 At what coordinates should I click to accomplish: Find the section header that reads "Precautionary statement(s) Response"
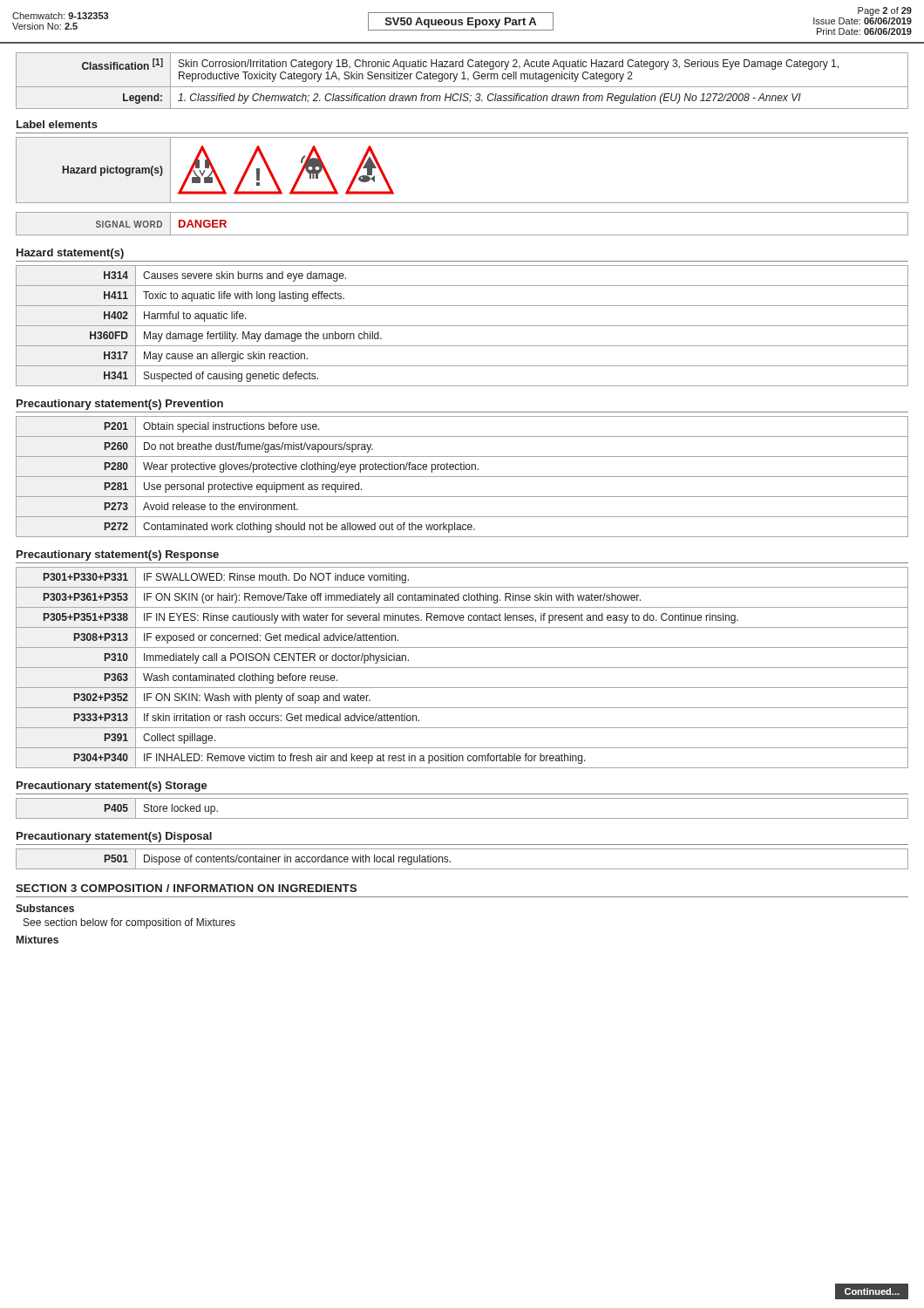point(117,554)
